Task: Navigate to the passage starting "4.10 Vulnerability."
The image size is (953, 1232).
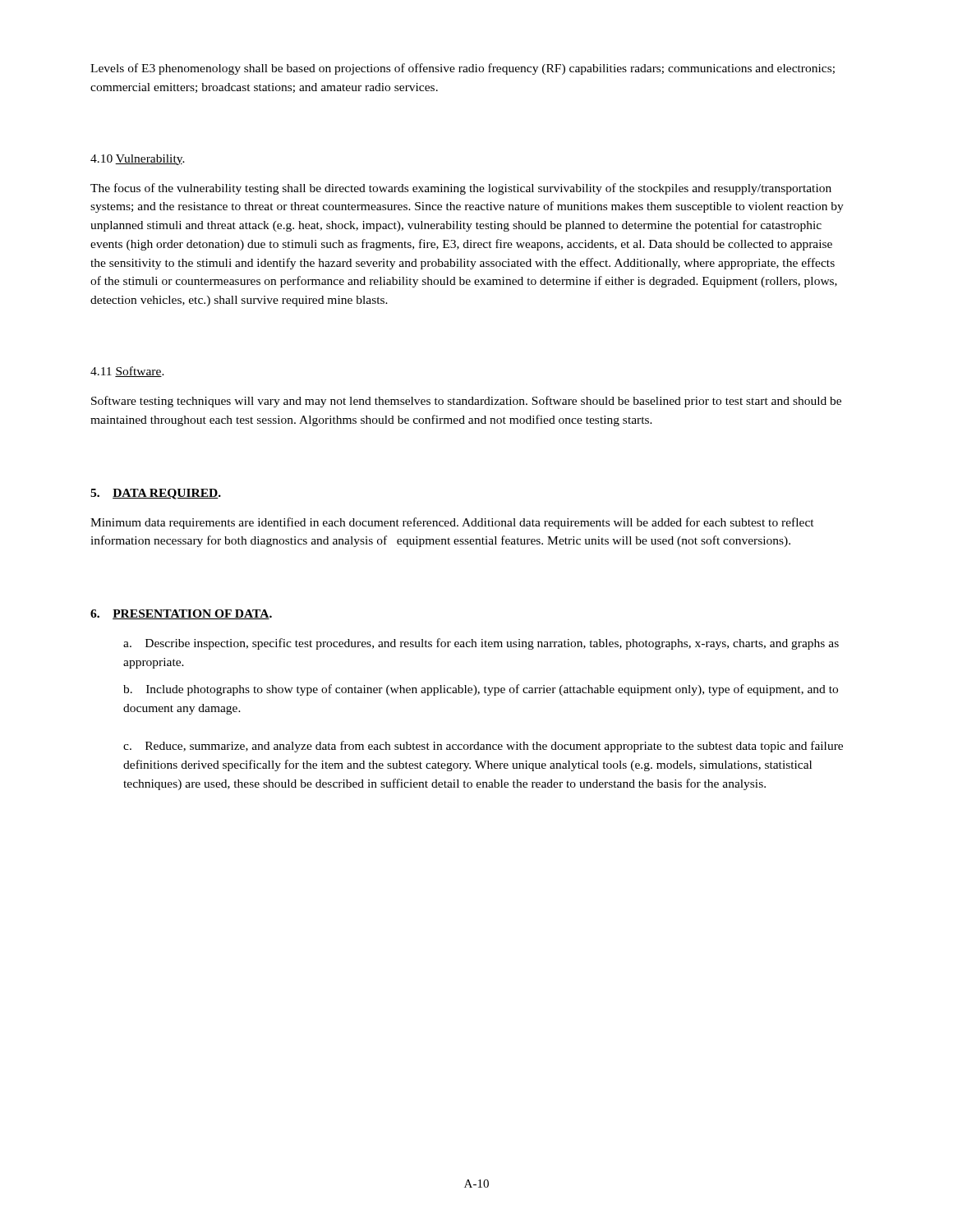Action: point(138,158)
